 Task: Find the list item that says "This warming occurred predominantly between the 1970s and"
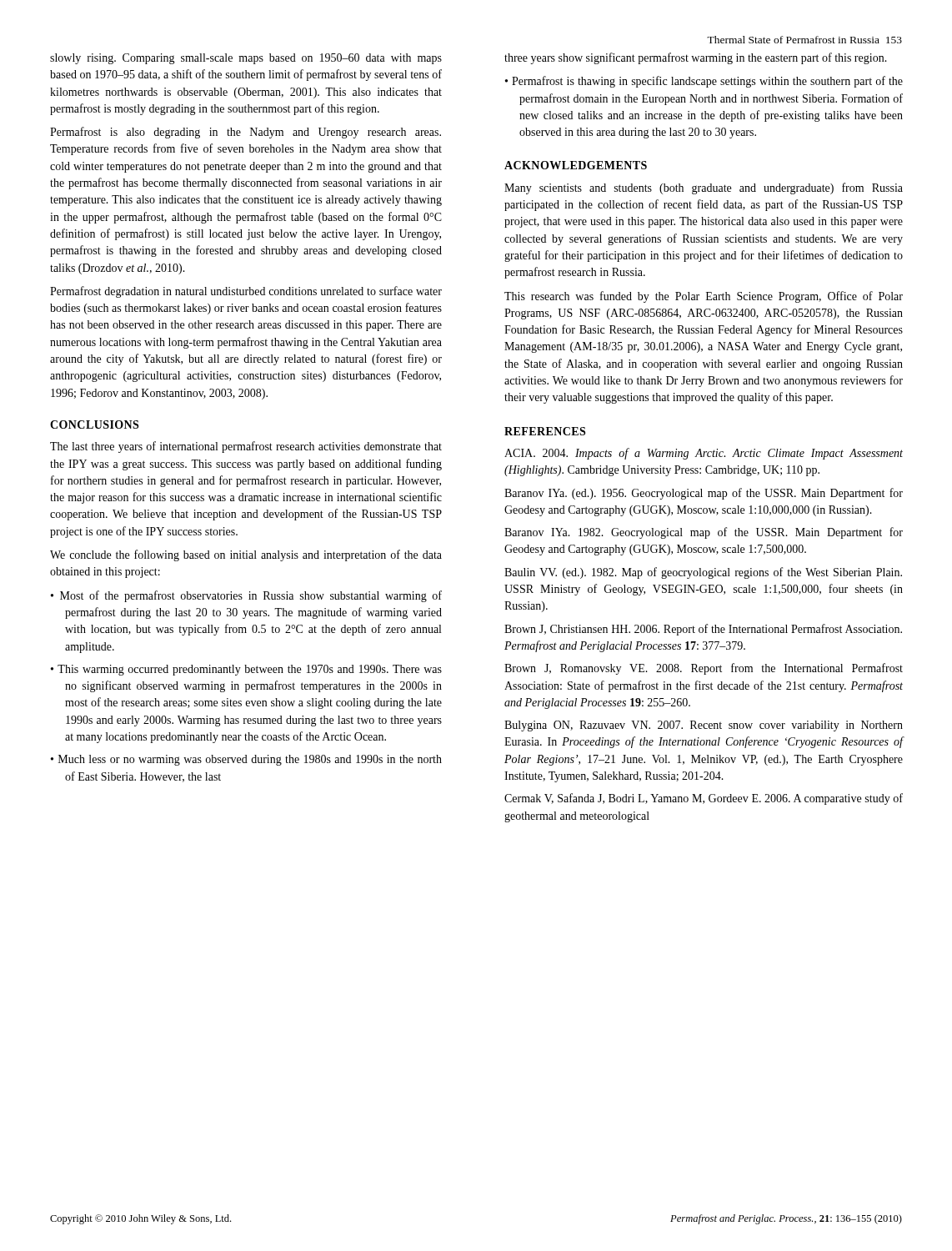pos(250,703)
